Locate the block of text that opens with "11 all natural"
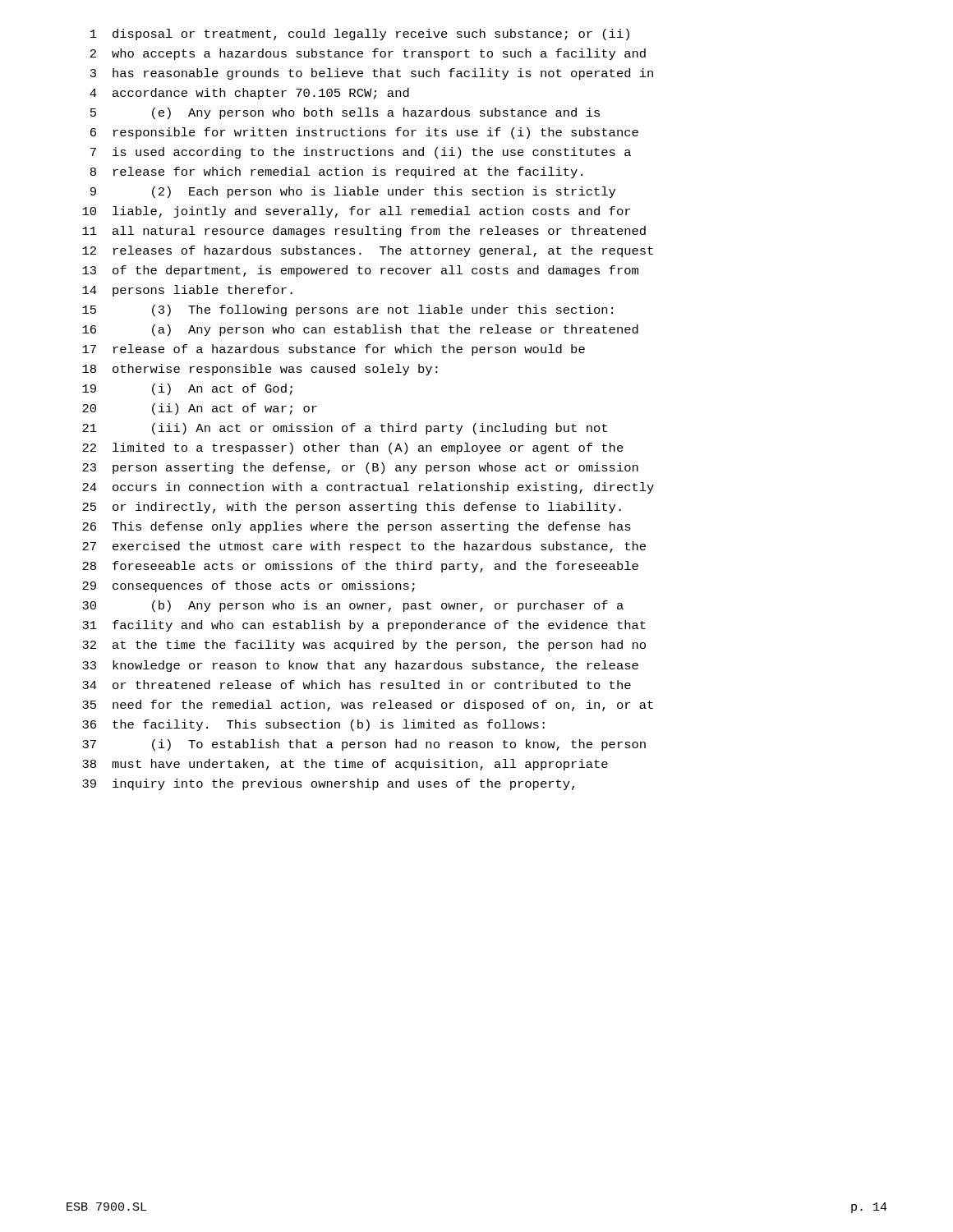The image size is (953, 1232). point(356,232)
